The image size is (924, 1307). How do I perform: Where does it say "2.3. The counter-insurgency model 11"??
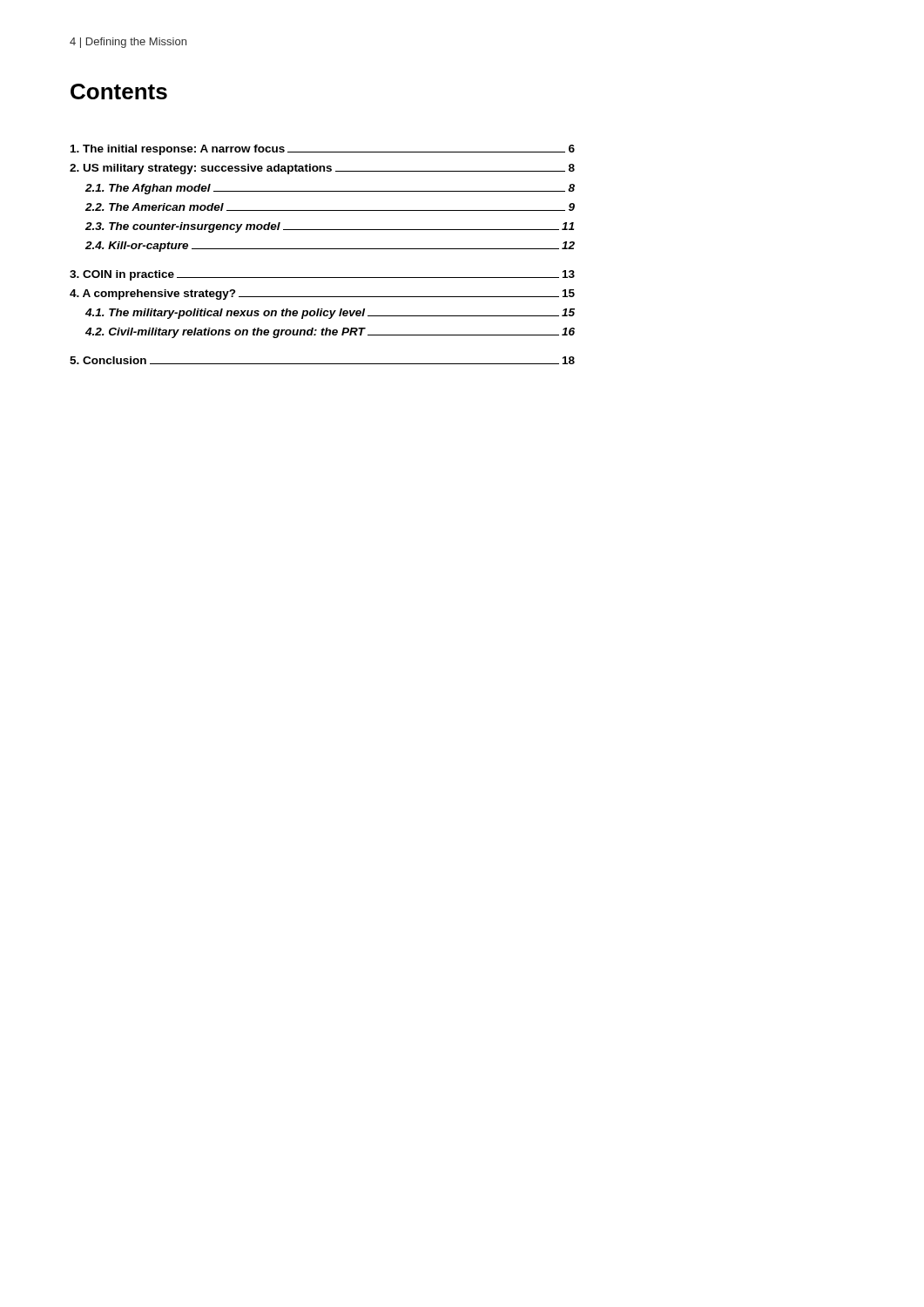pyautogui.click(x=330, y=227)
